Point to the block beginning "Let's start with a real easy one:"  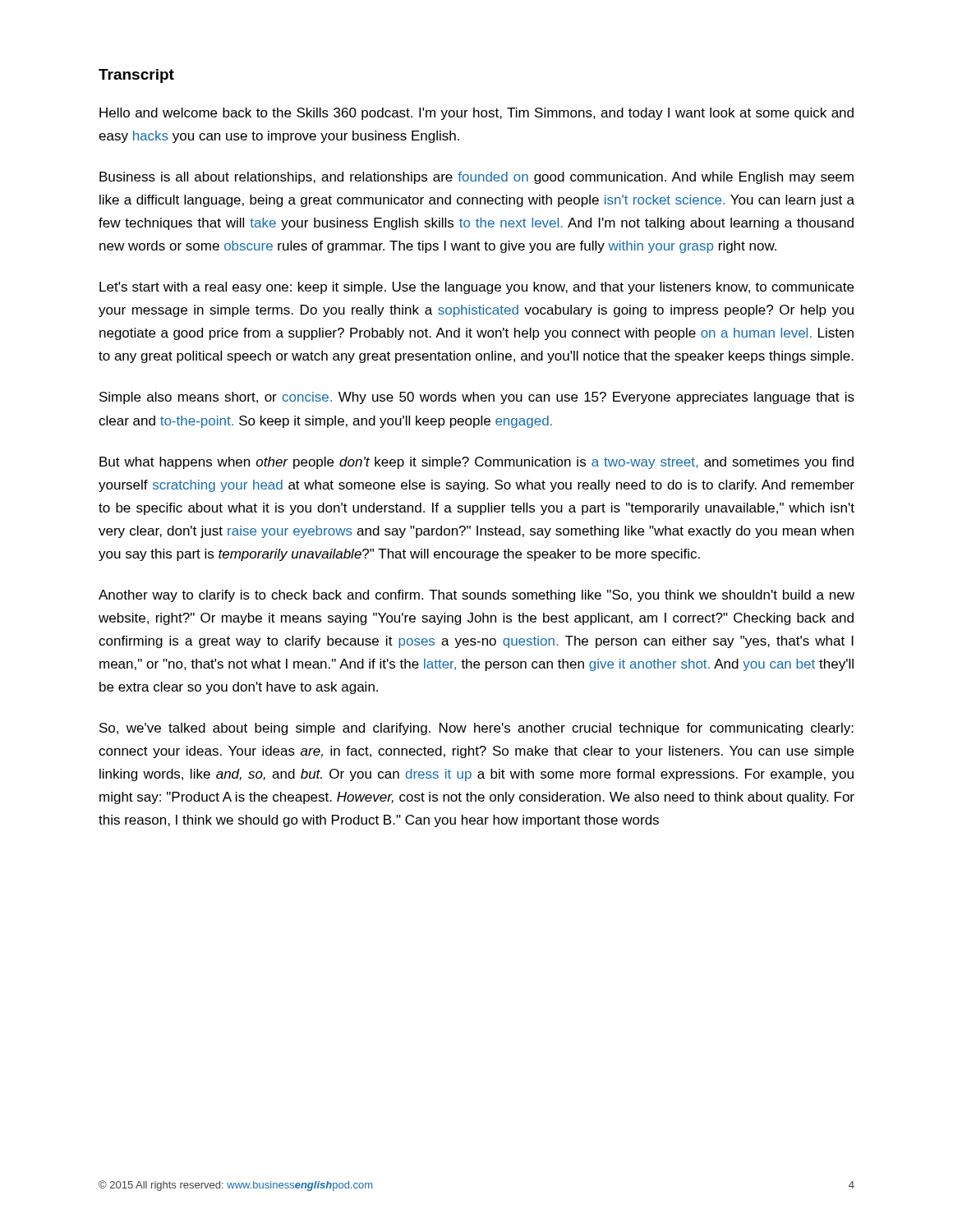pos(476,322)
